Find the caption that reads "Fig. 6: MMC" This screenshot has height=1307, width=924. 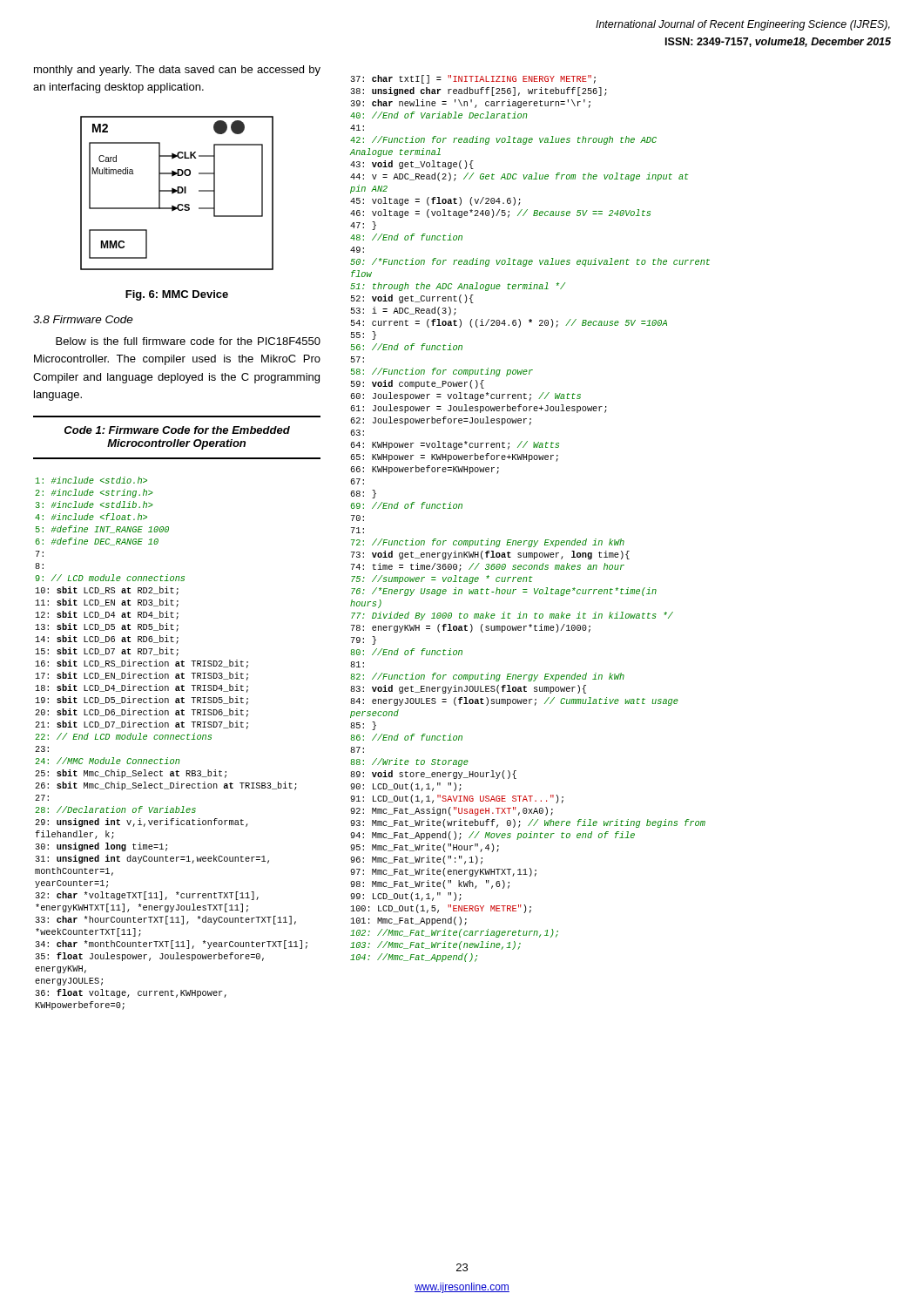[177, 294]
